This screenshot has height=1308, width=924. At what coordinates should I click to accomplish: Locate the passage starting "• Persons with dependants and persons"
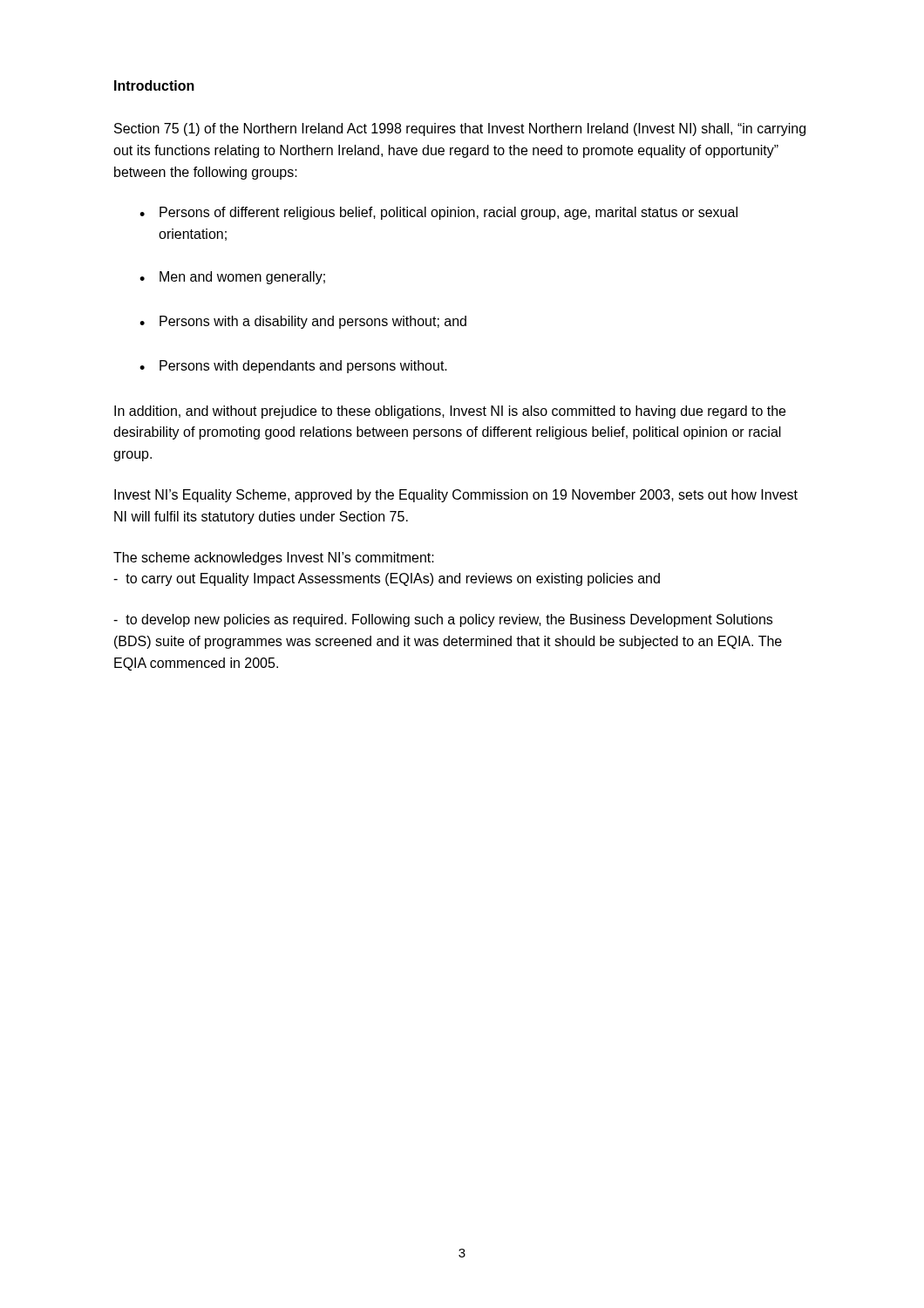[293, 367]
